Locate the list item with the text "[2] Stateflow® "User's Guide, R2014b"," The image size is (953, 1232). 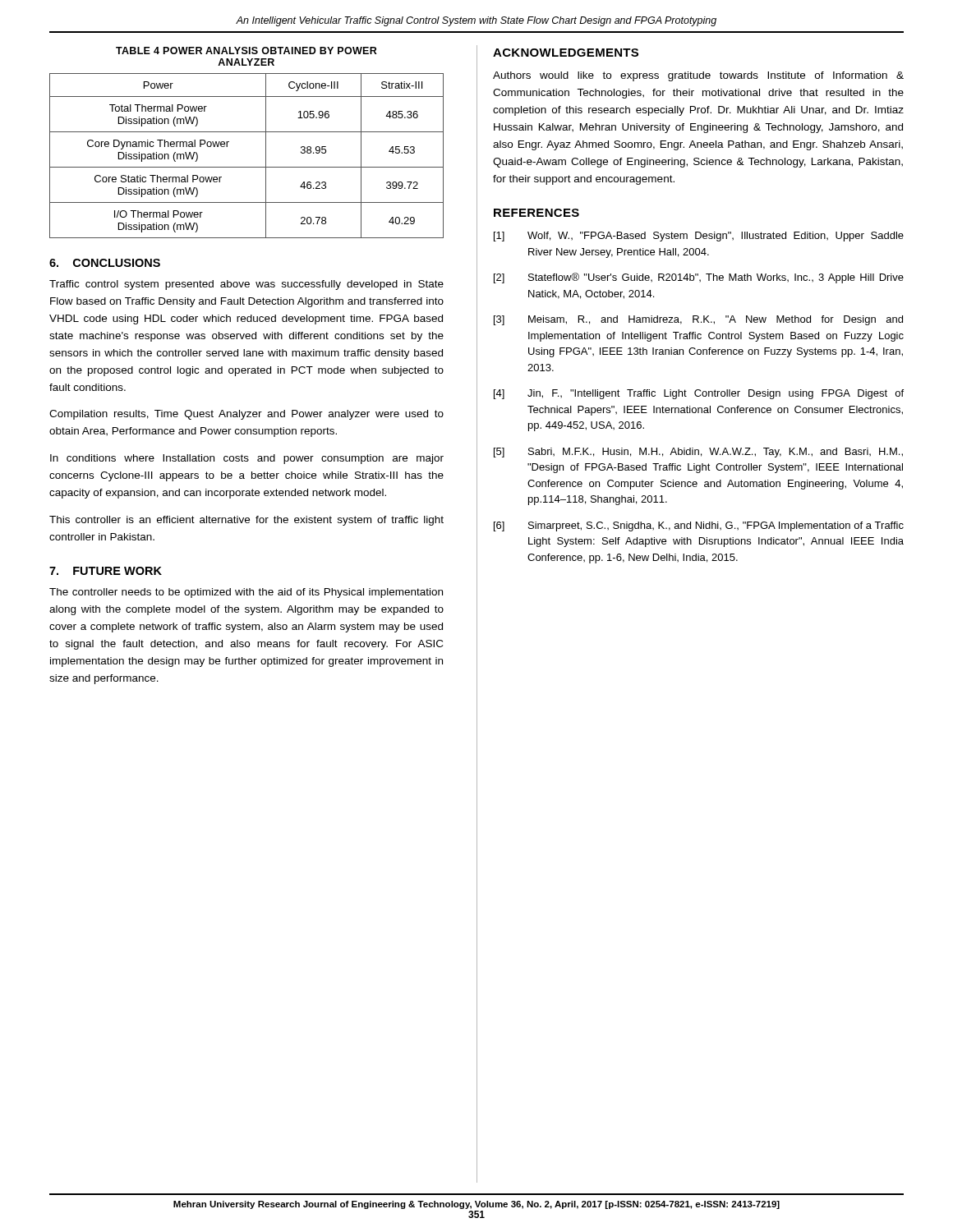click(698, 286)
